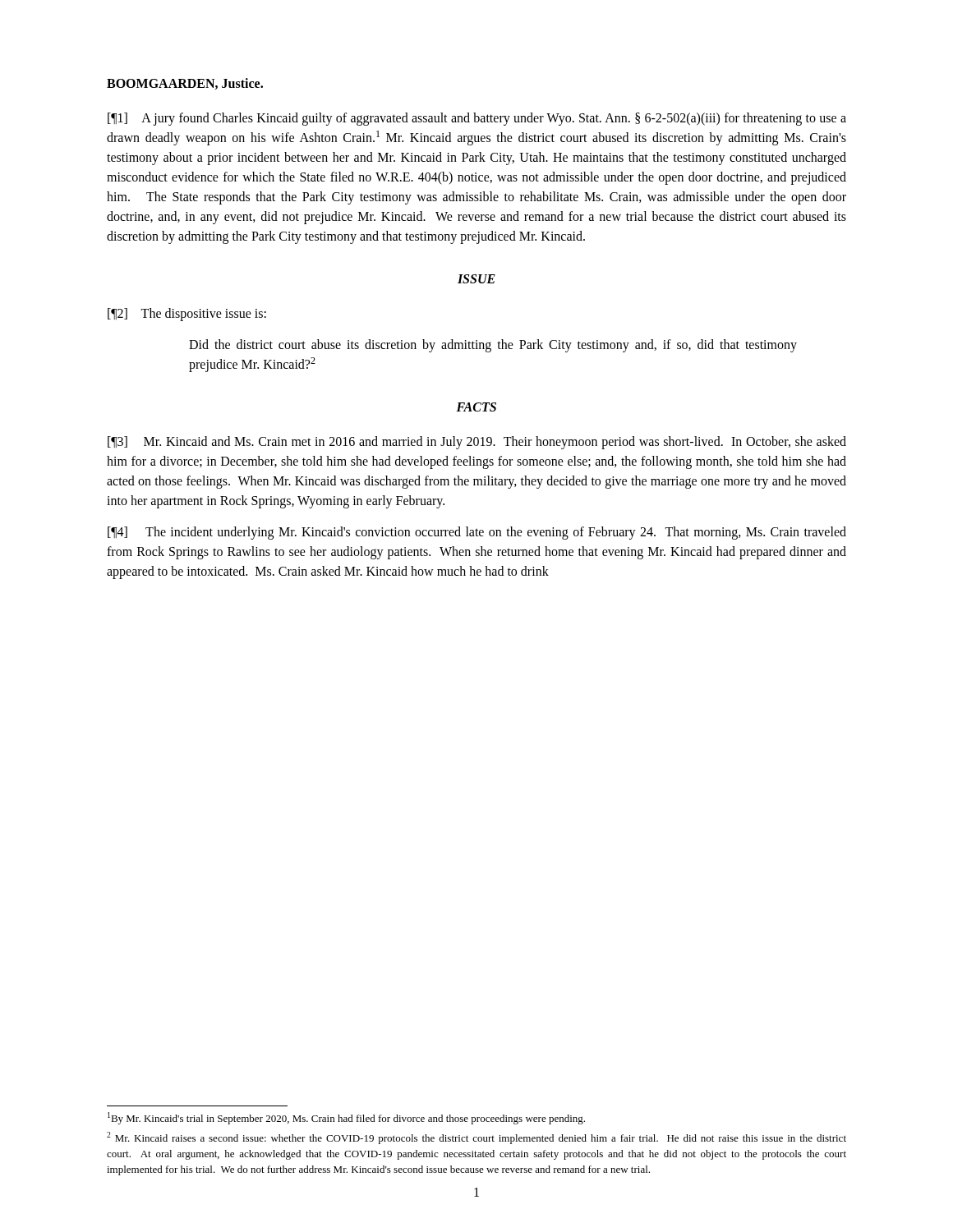Where is the passage that starts "1By Mr. Kincaid's trial in"?
The image size is (953, 1232).
[x=346, y=1118]
